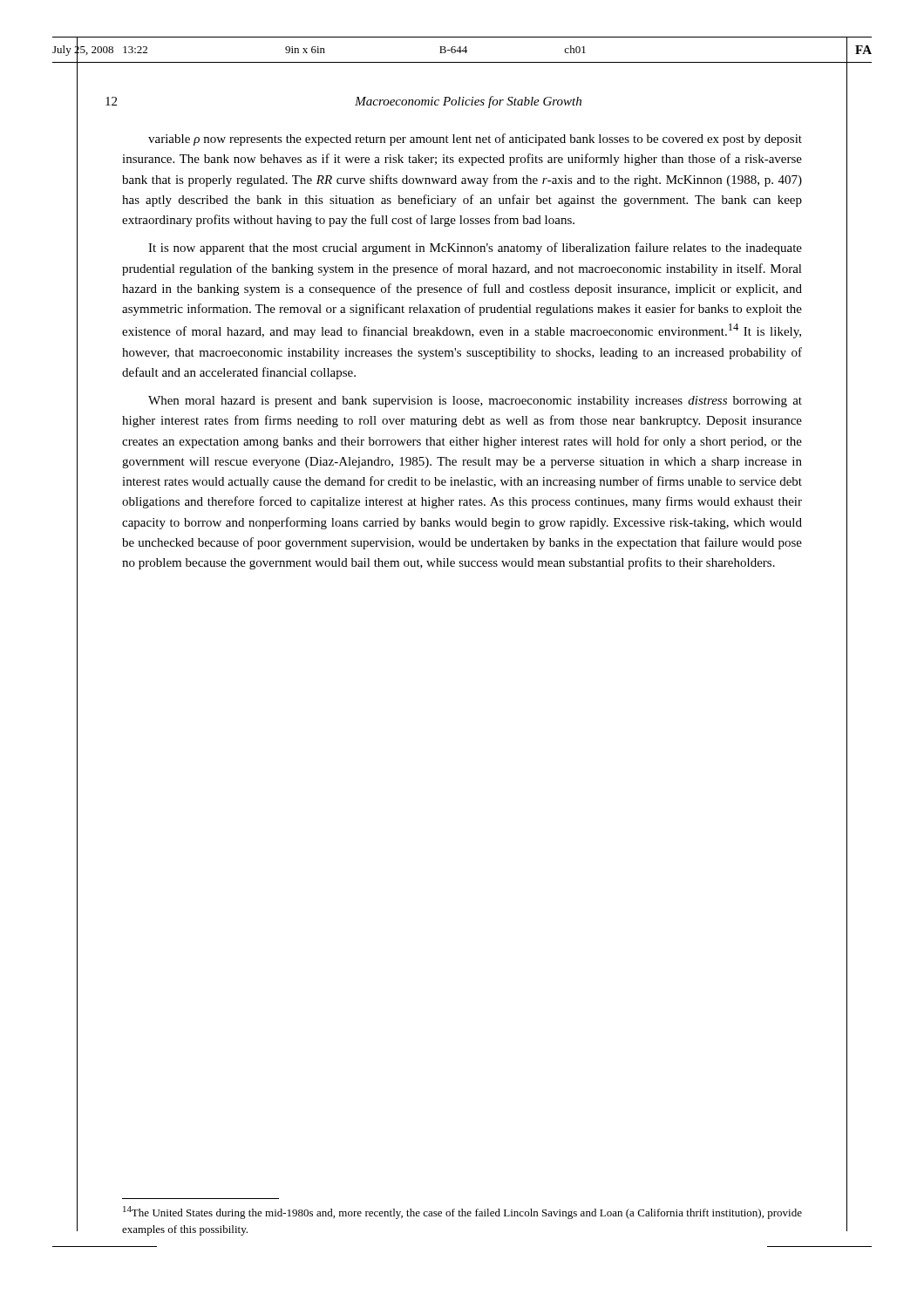Find the text starting "When moral hazard is present"
Viewport: 924px width, 1308px height.
(x=462, y=482)
